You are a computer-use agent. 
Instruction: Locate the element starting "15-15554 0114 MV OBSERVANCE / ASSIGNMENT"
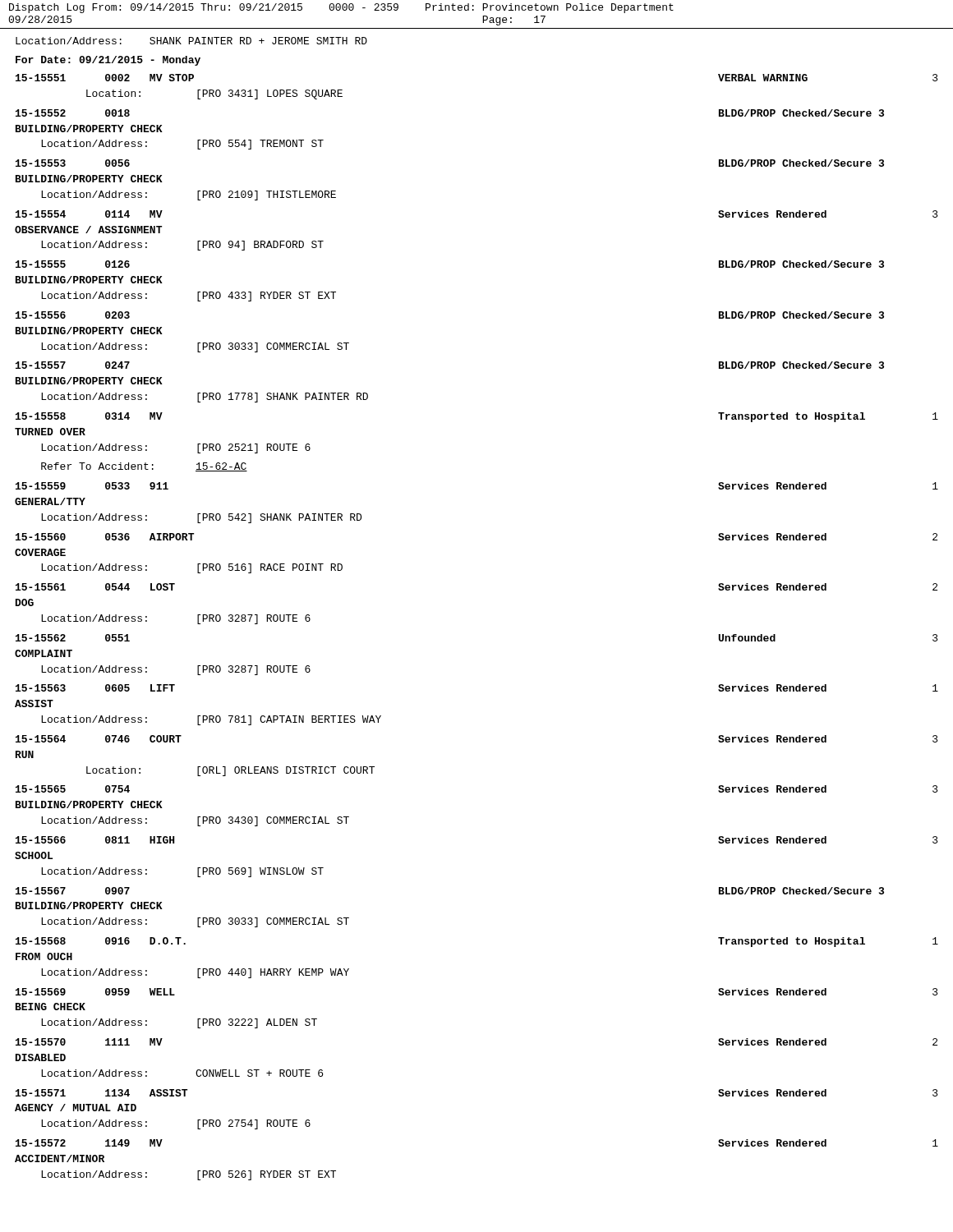37,214
